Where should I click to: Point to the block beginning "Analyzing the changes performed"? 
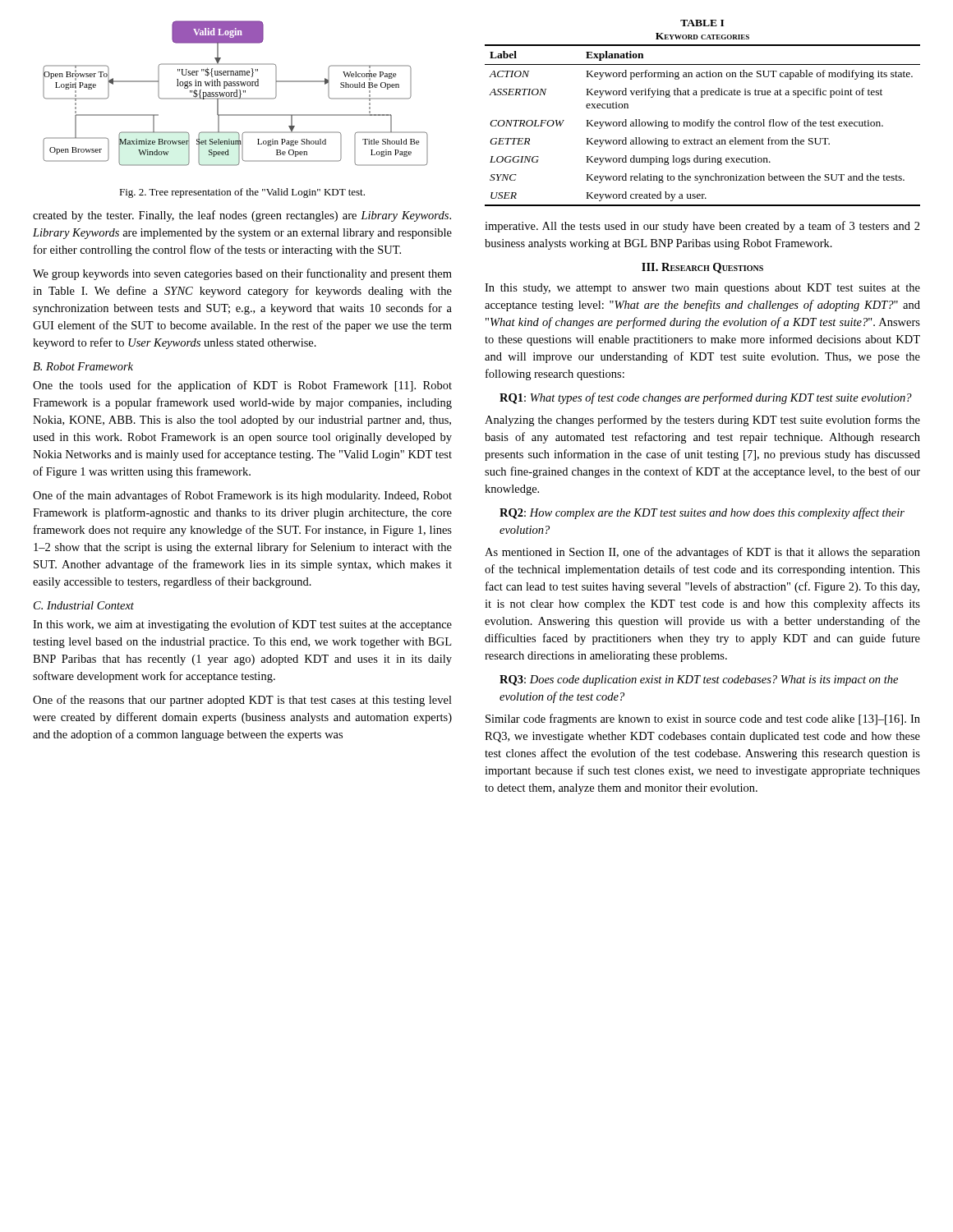pos(702,454)
